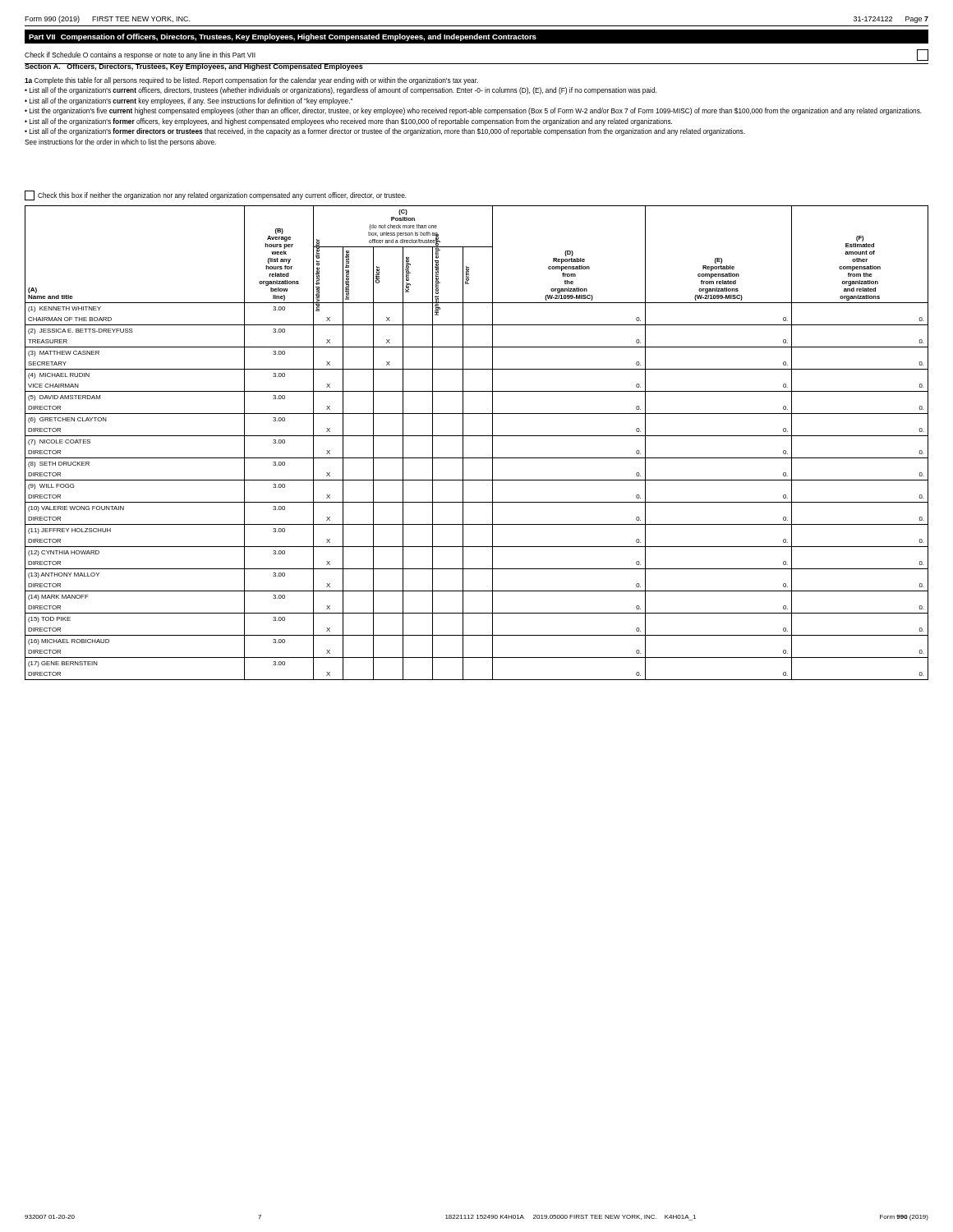Click on the text block that reads "Check if Schedule O contains a response"

tap(476, 55)
